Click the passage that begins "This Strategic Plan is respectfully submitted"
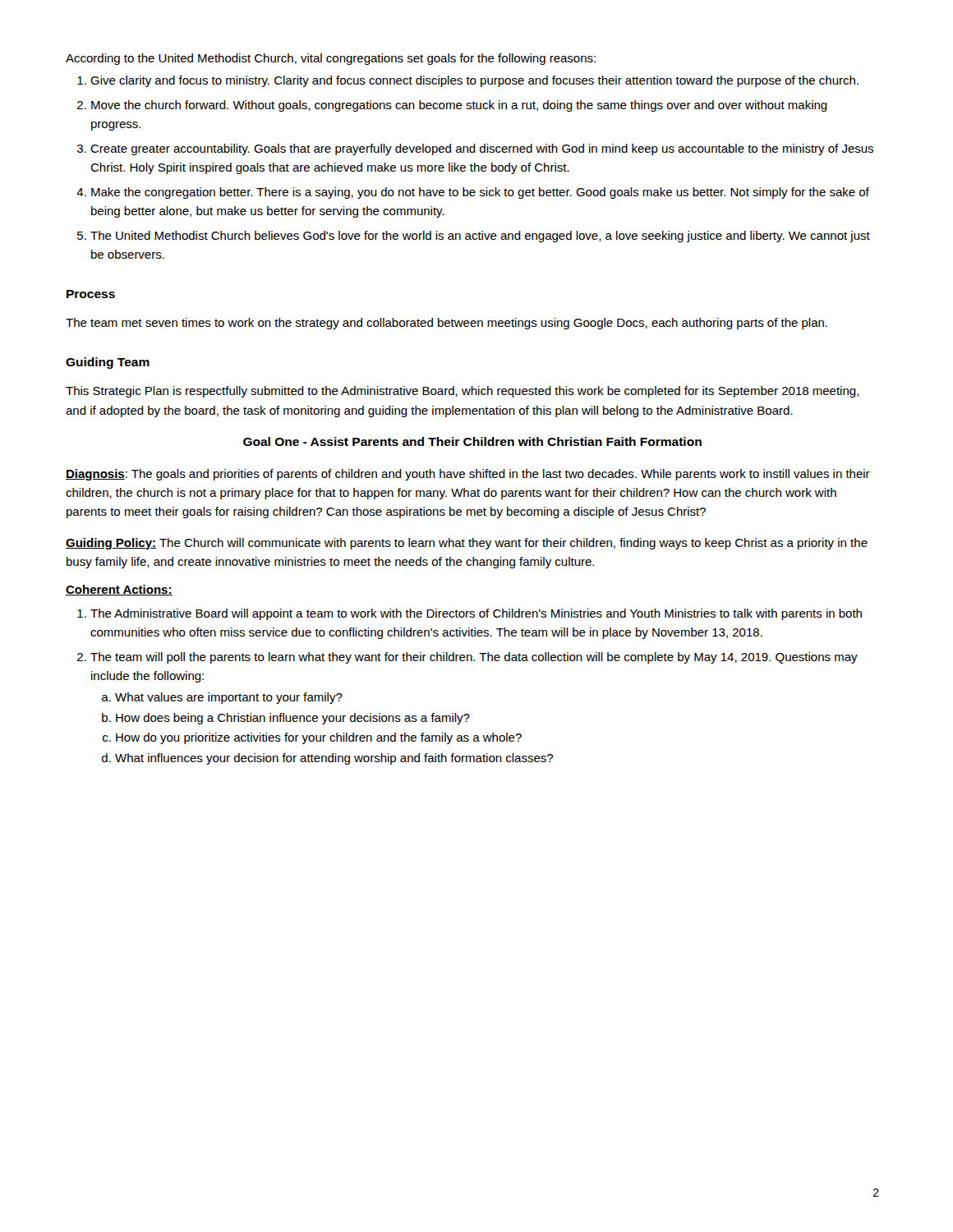Screen dimensions: 1232x953 pos(463,400)
